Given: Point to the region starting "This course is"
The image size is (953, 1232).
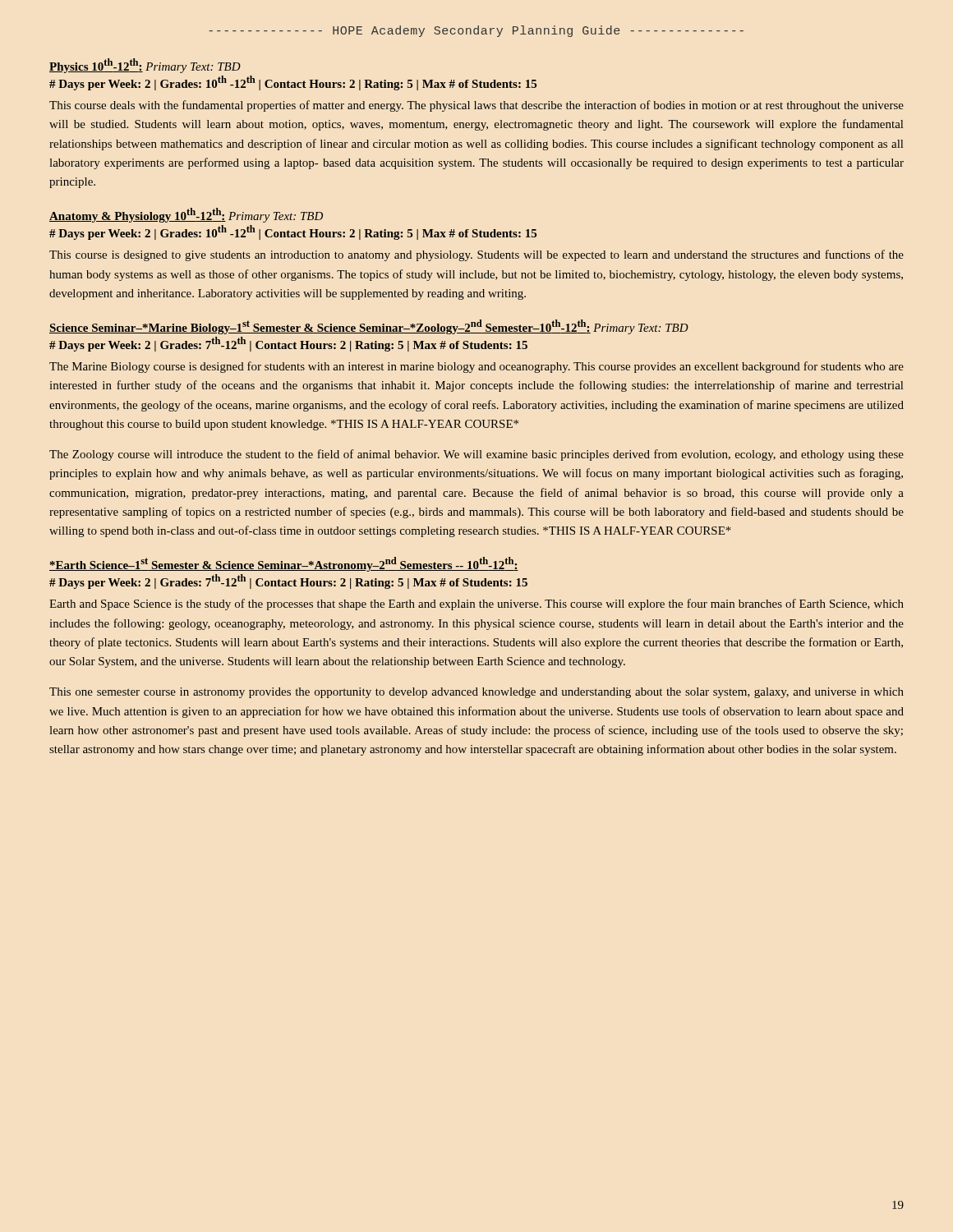Looking at the screenshot, I should point(476,274).
